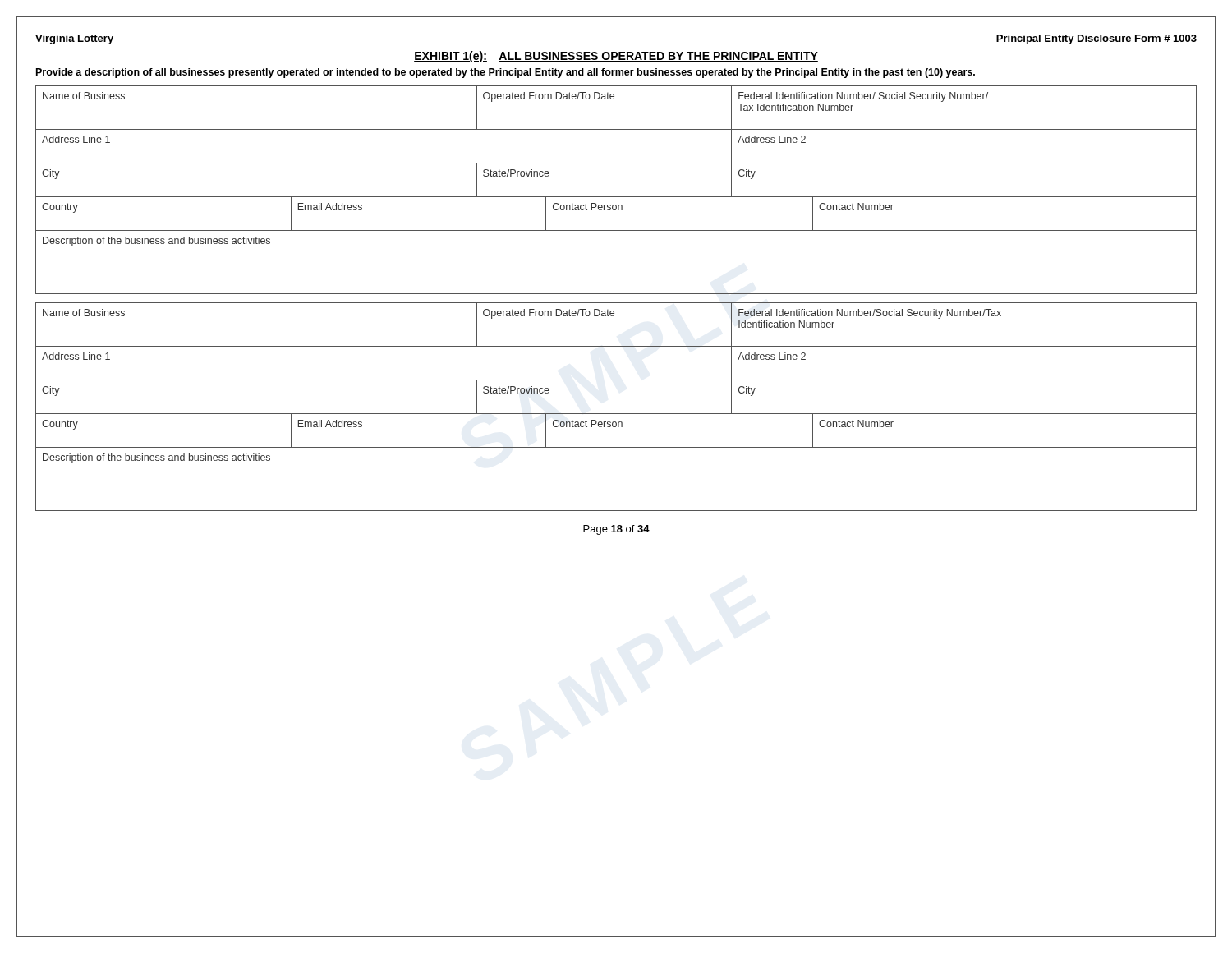
Task: Point to the block beginning "Provide a description of all"
Action: point(505,72)
